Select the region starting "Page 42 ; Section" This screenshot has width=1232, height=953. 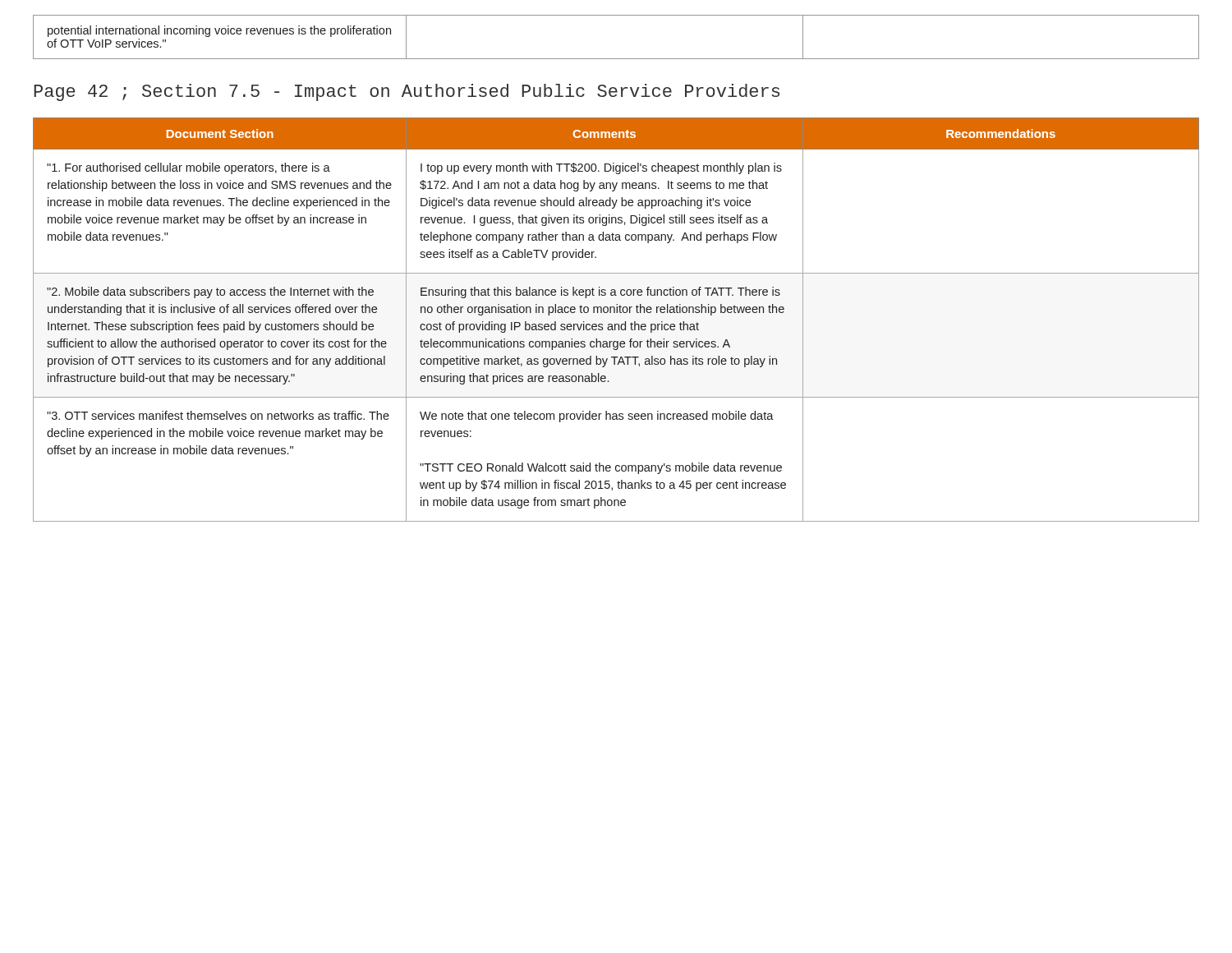(407, 92)
